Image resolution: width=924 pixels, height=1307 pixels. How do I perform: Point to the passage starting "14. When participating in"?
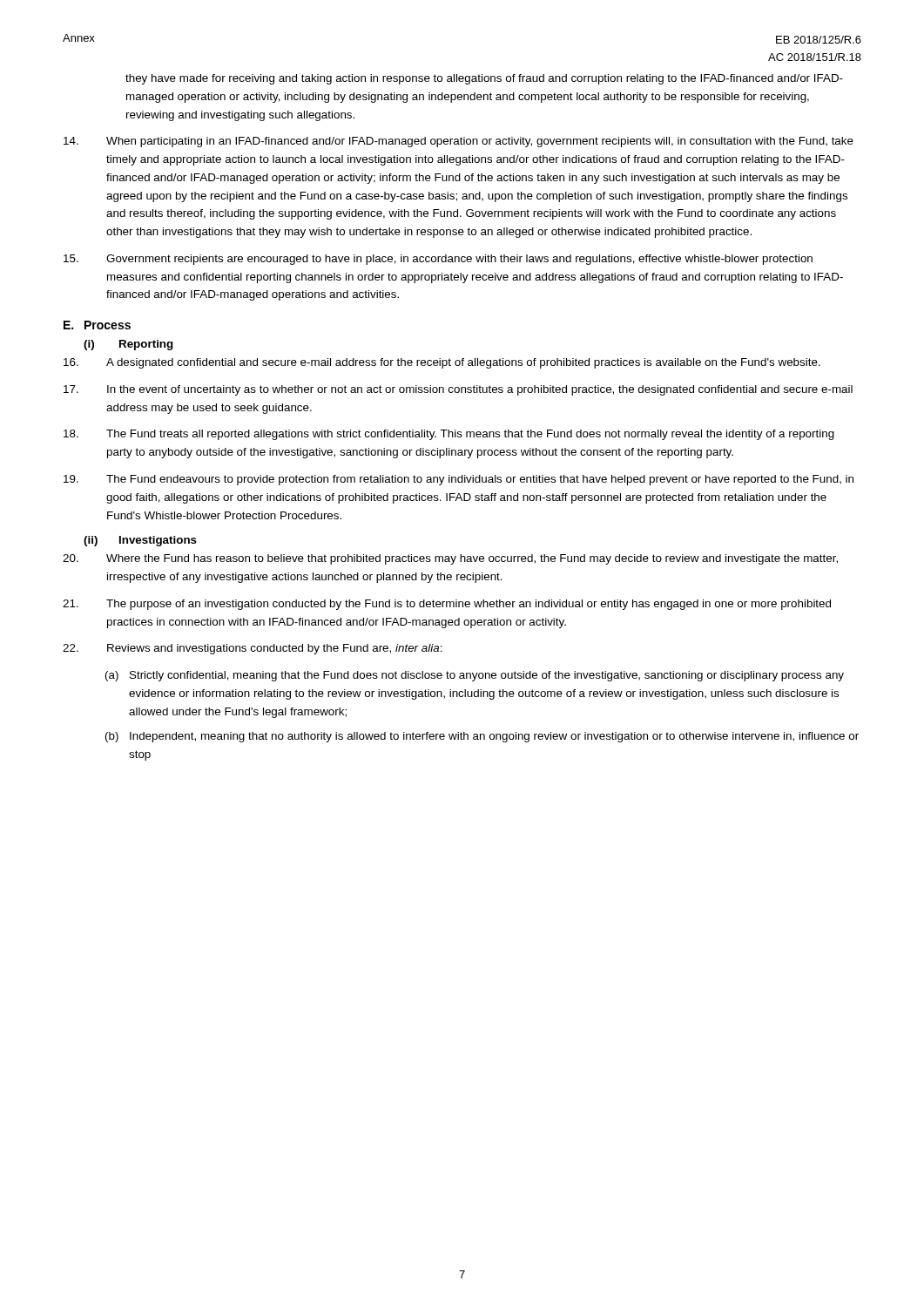[462, 187]
